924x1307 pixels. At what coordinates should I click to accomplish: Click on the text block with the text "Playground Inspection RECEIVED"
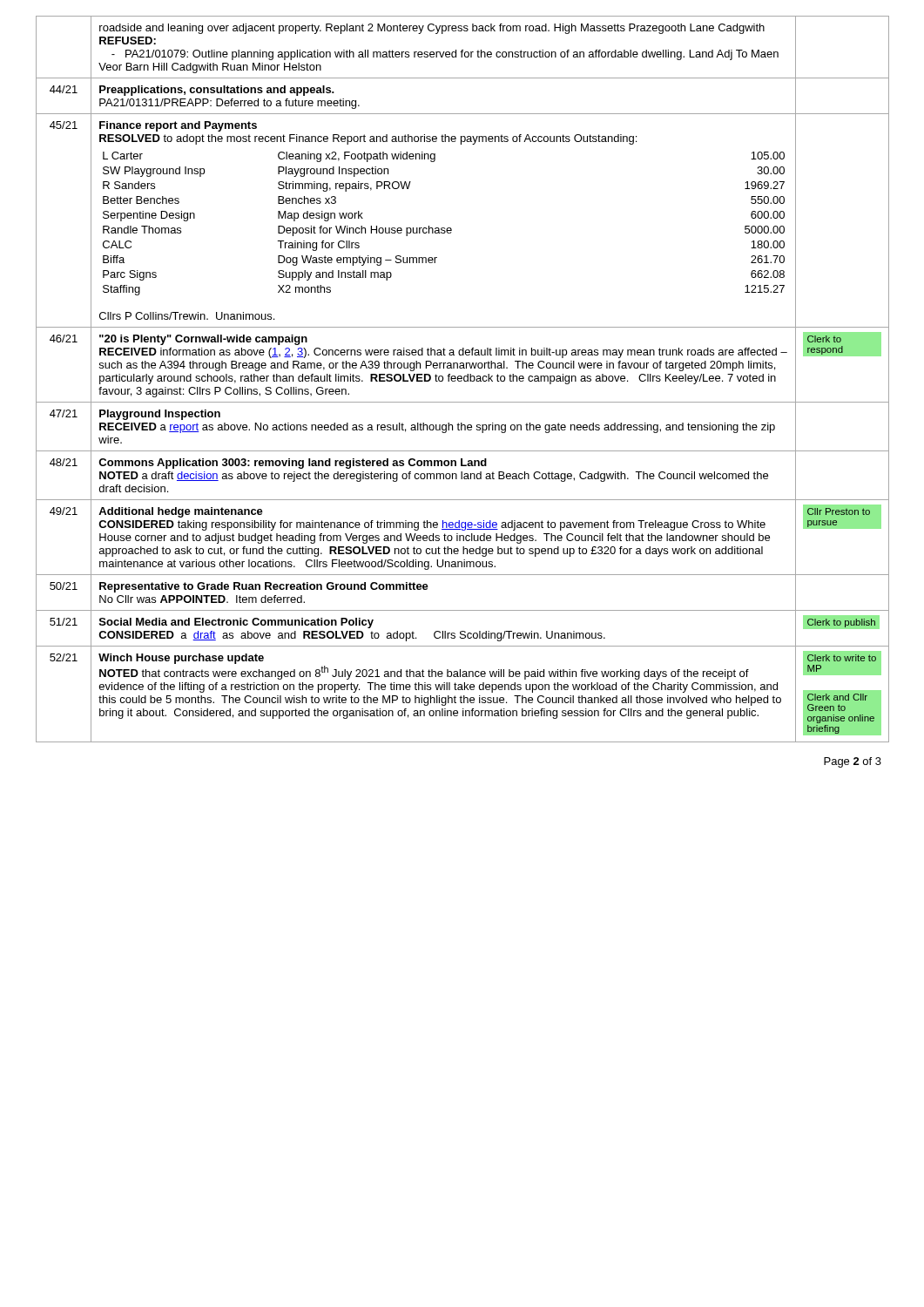pos(437,426)
